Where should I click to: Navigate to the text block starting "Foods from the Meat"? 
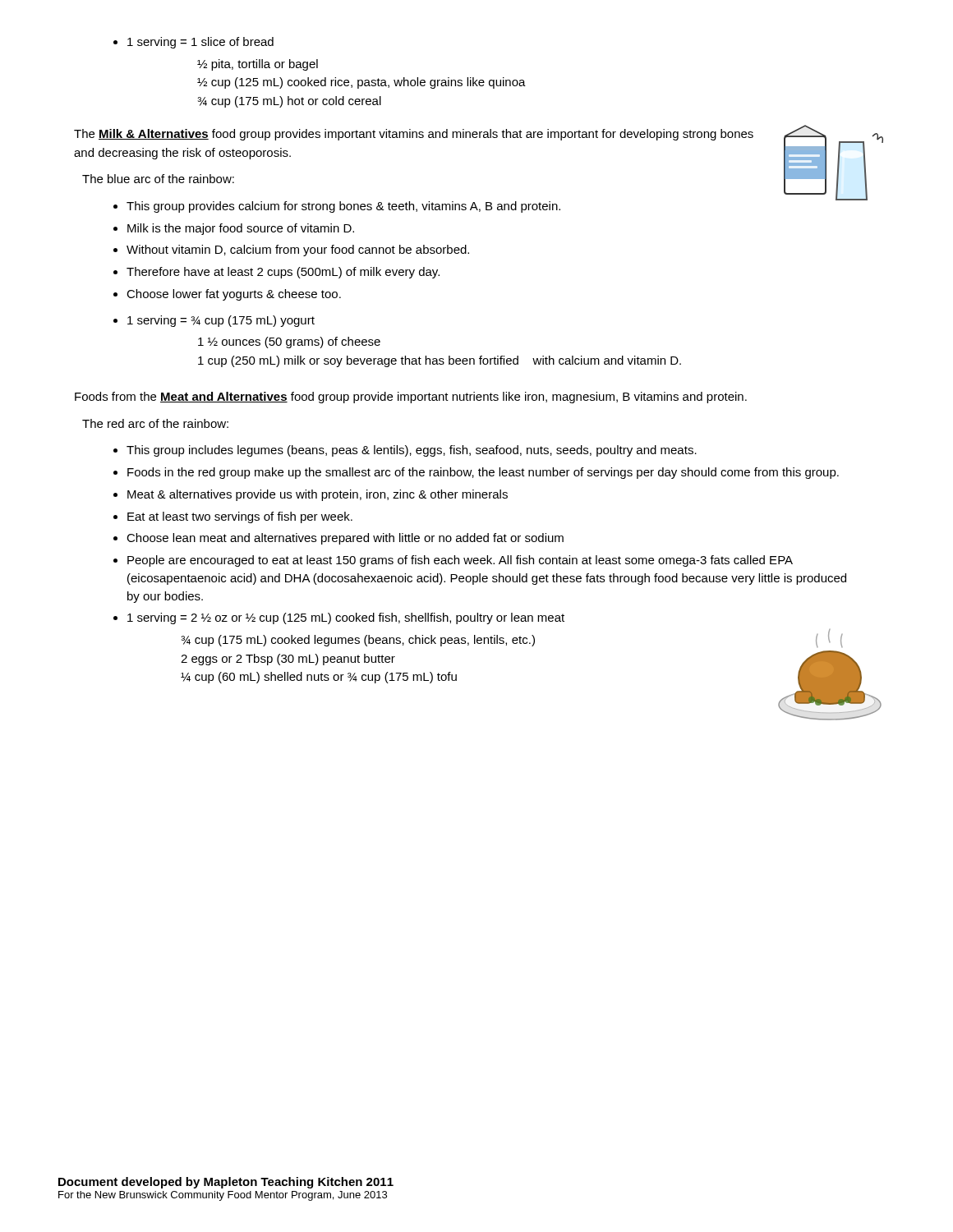411,397
